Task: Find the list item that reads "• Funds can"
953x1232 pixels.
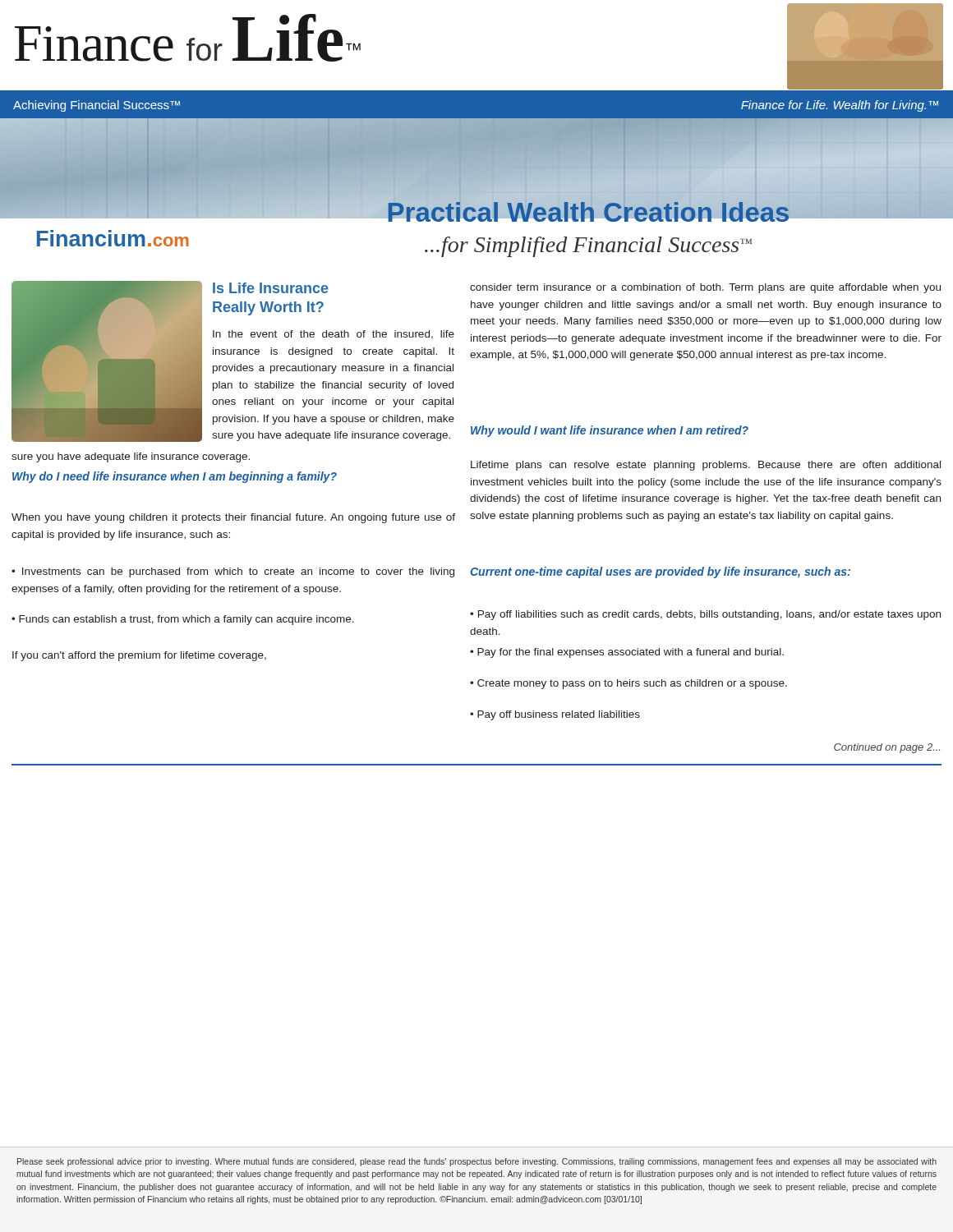Action: pyautogui.click(x=233, y=620)
